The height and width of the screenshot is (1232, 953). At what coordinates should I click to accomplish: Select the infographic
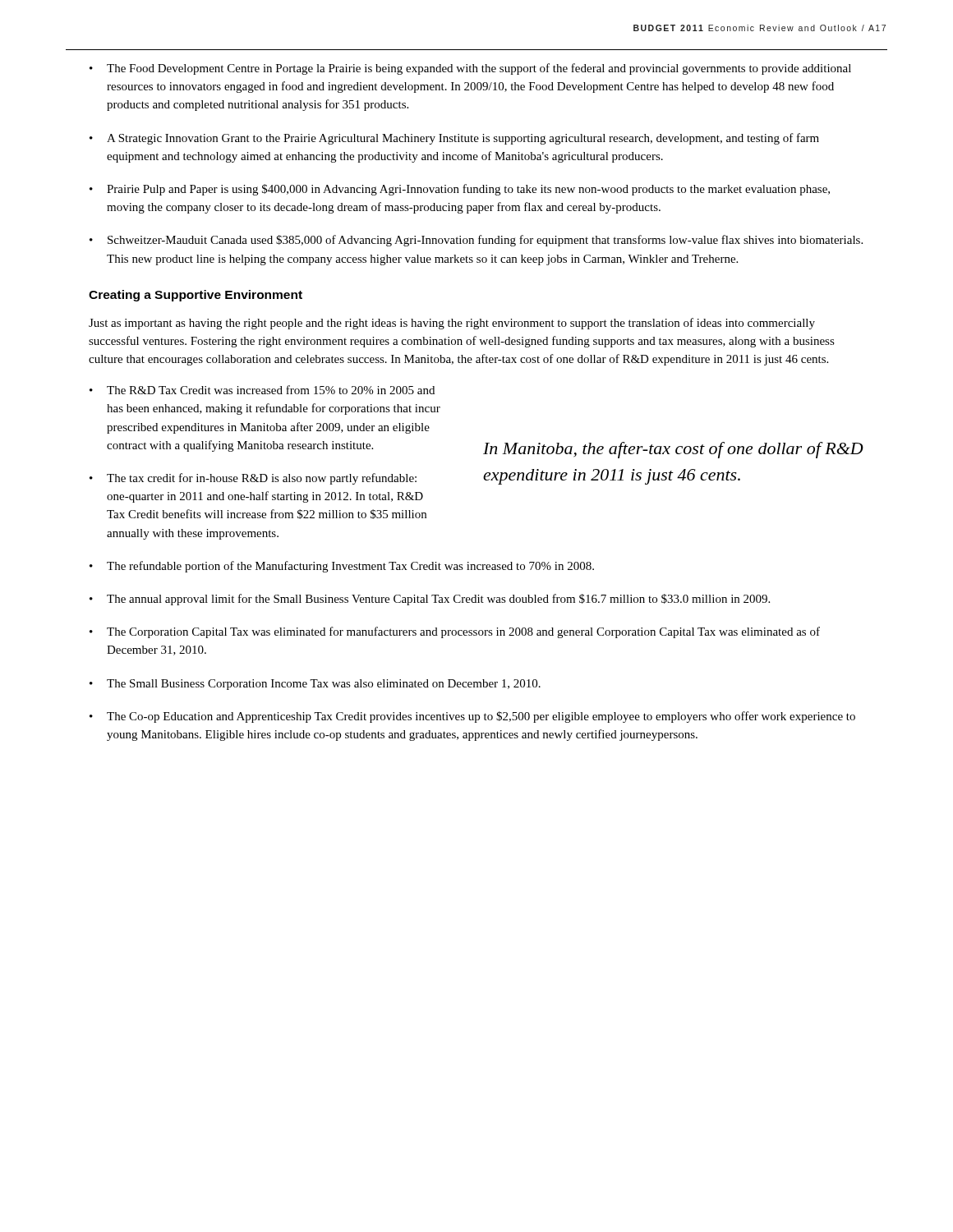(x=674, y=462)
